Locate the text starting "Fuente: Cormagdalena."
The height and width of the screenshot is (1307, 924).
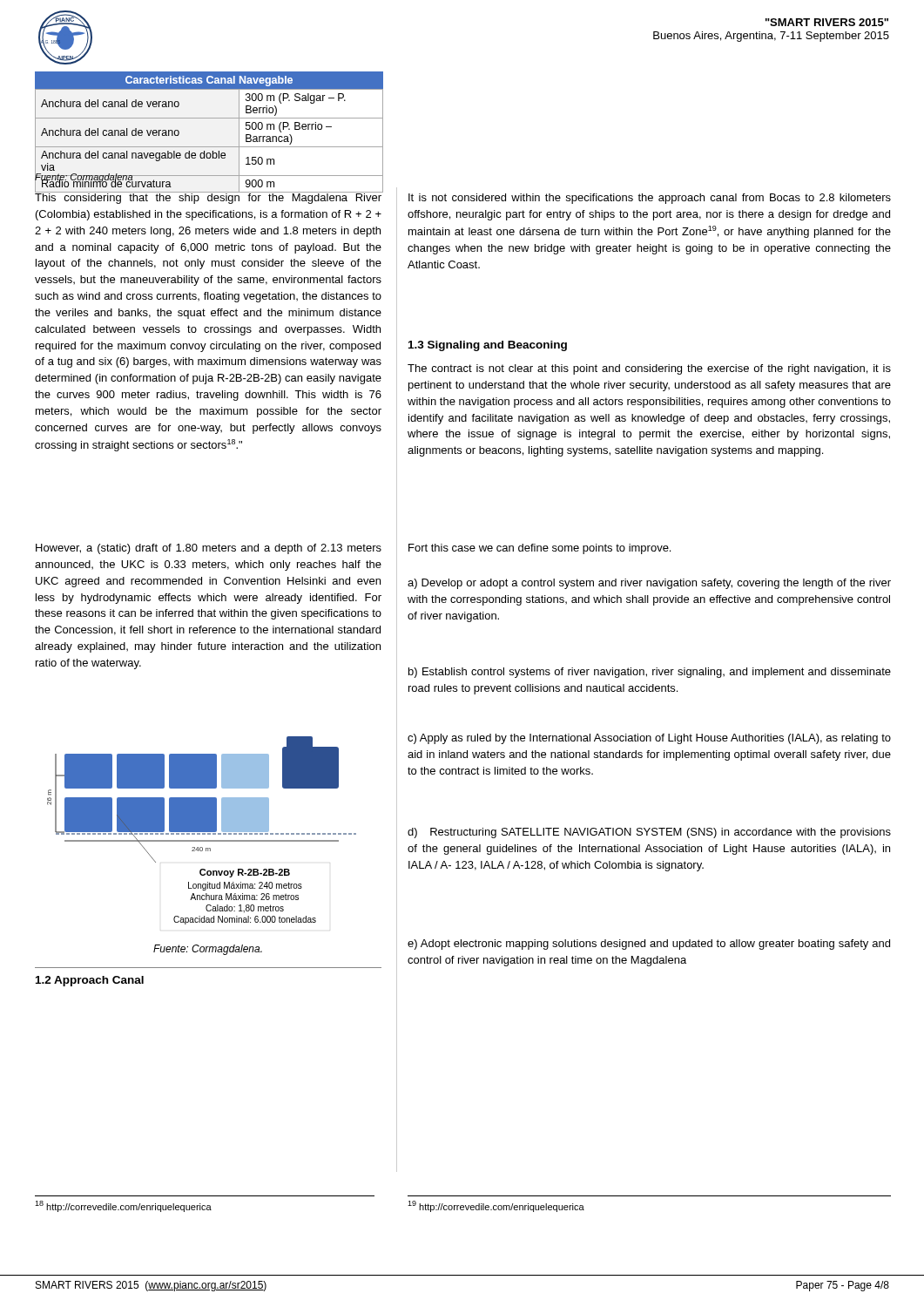[208, 949]
